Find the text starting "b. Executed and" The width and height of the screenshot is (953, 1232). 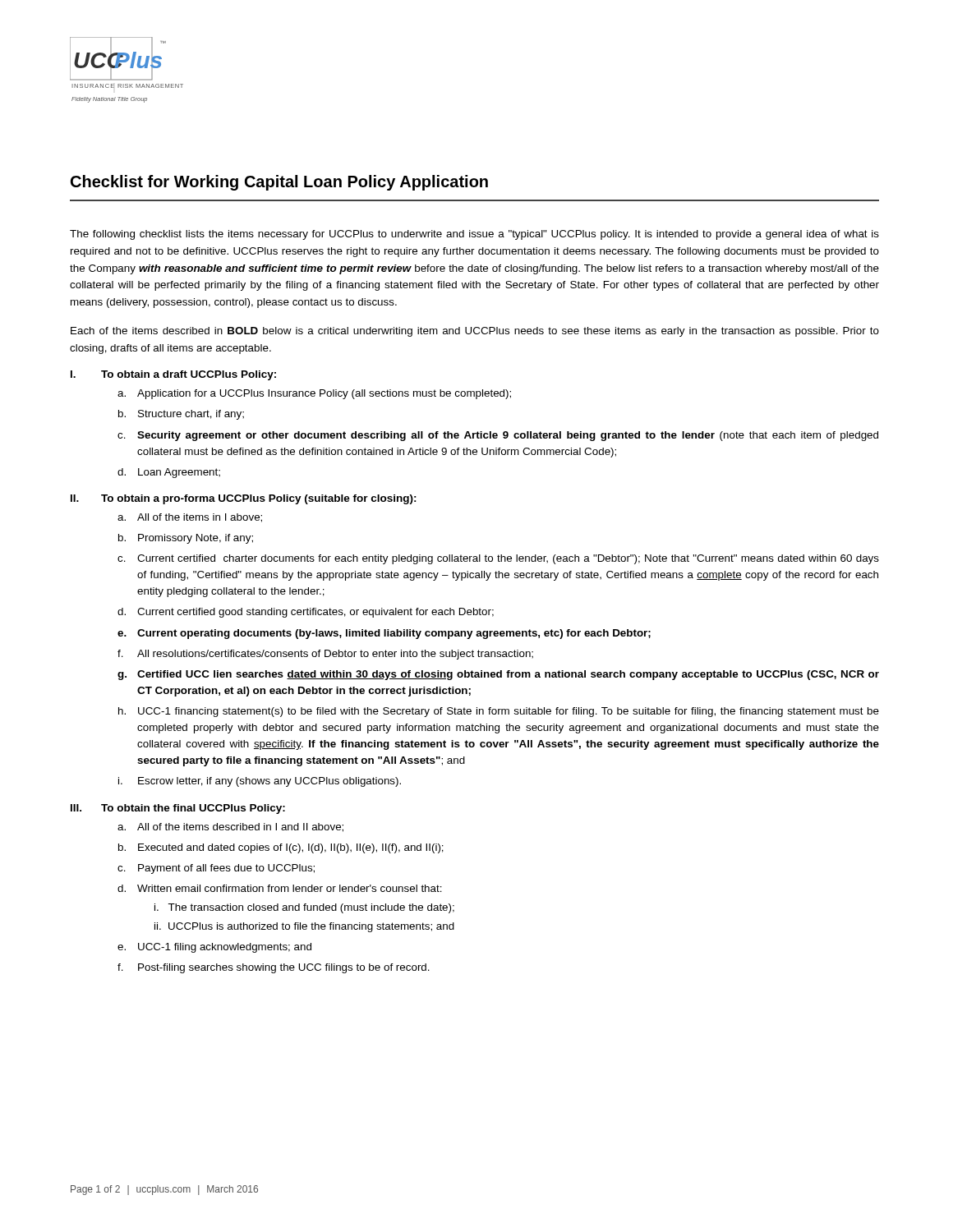coord(281,848)
